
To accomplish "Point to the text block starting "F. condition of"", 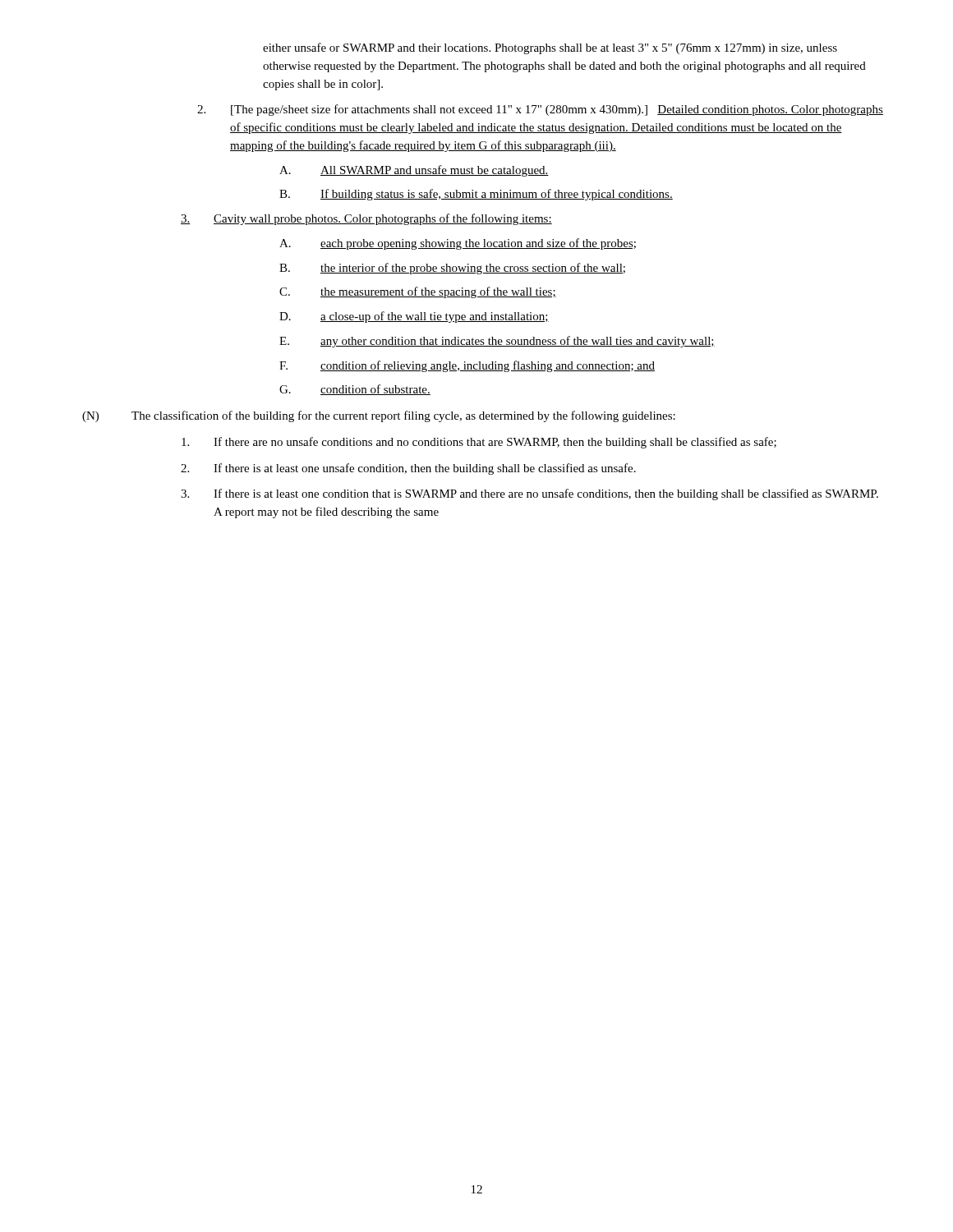I will click(x=583, y=366).
